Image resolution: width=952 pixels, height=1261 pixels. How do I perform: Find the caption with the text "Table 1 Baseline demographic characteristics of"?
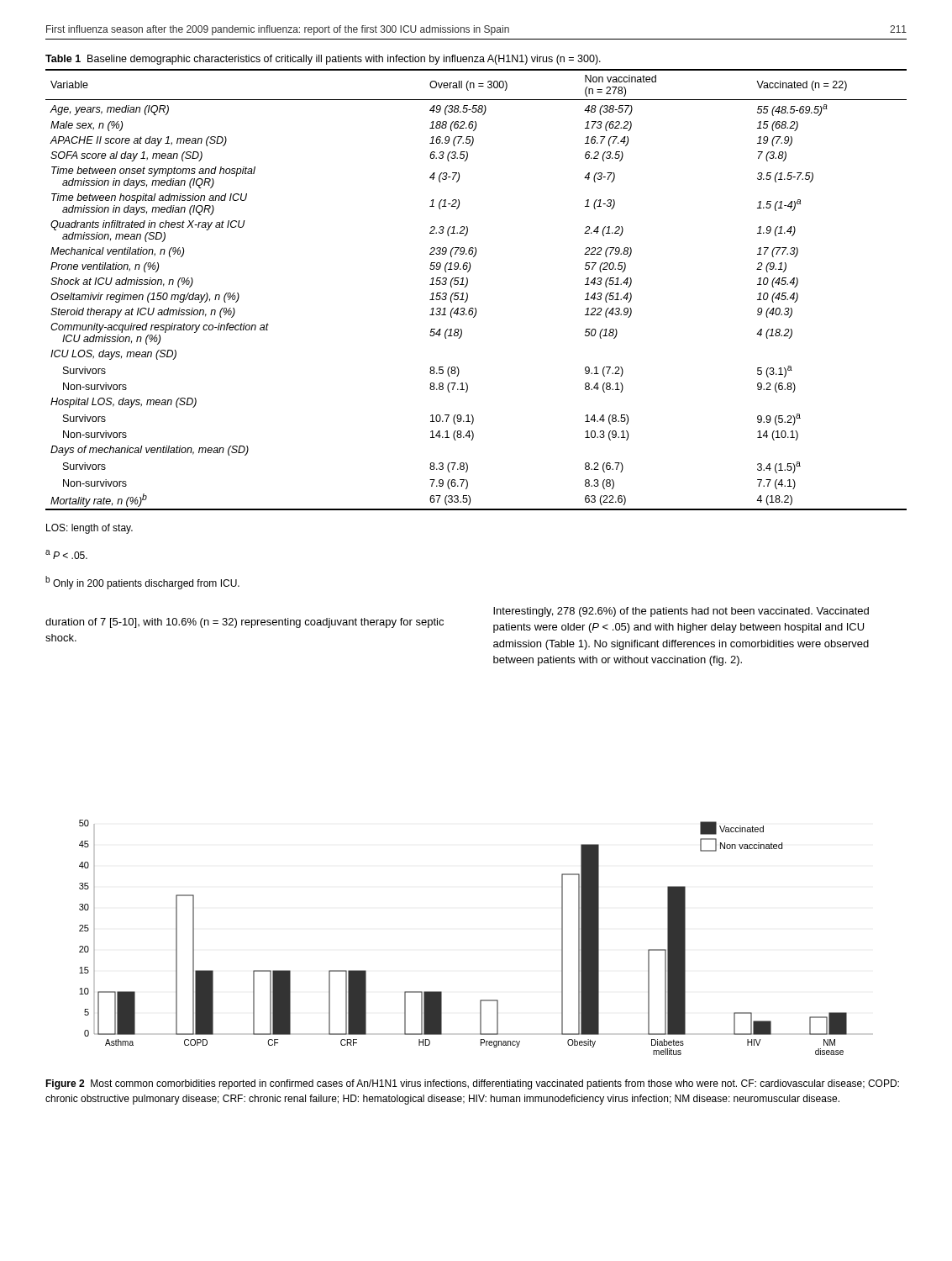[x=323, y=59]
